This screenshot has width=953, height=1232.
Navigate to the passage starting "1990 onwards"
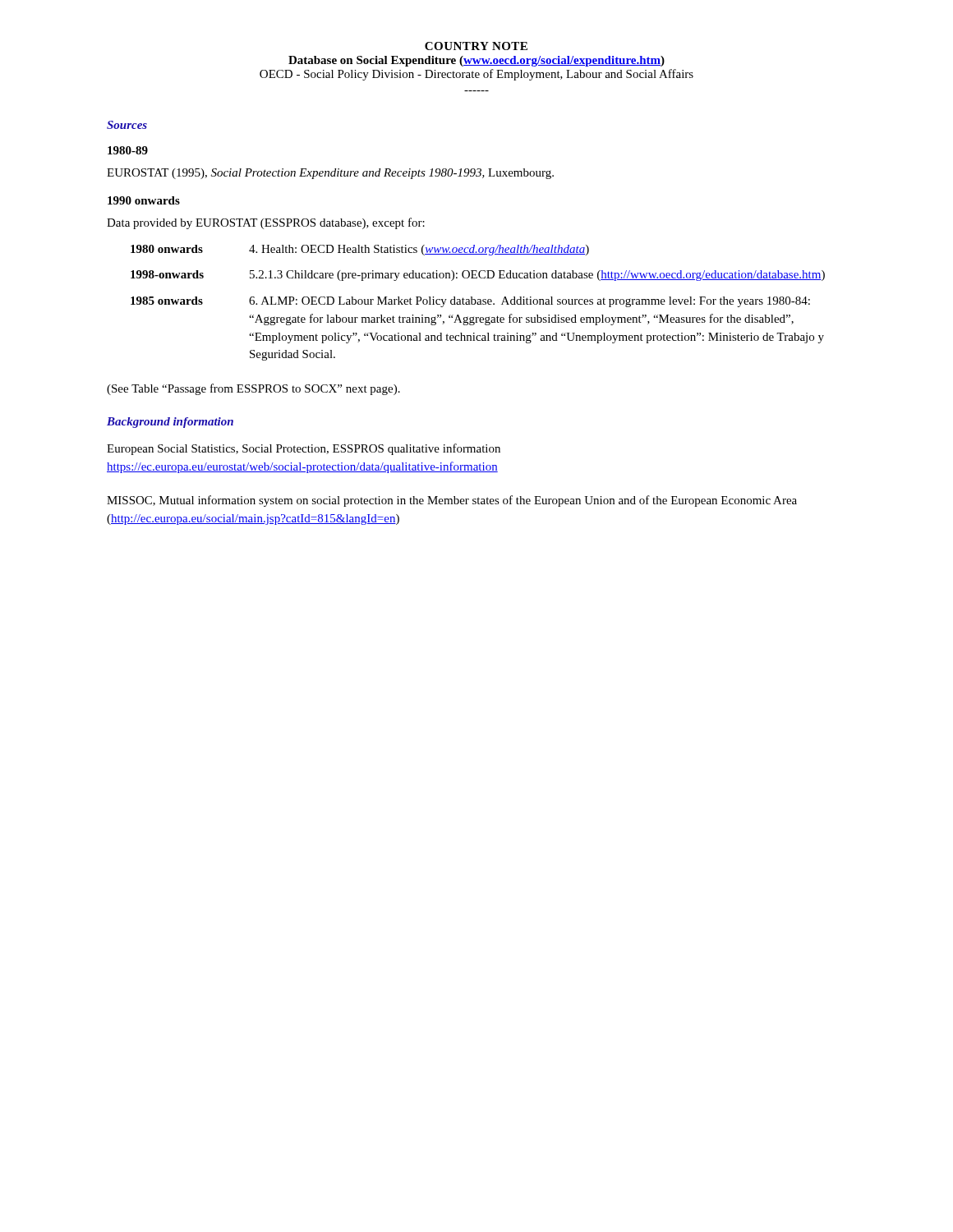coord(143,200)
